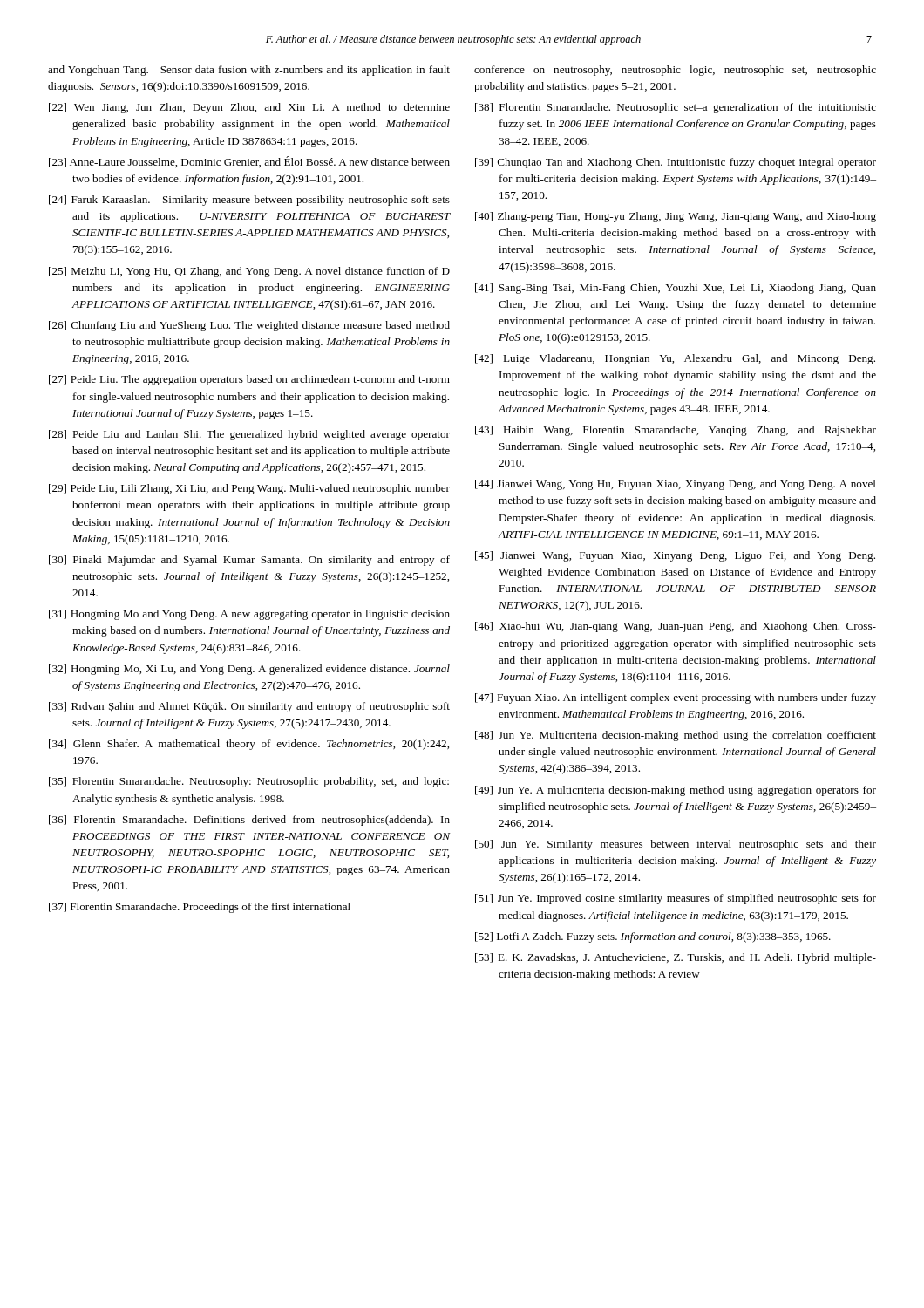Find the element starting "[30] Pinaki Majumdar and Syamal Kumar Samanta. On"
Screen dimensions: 1308x924
pos(249,576)
